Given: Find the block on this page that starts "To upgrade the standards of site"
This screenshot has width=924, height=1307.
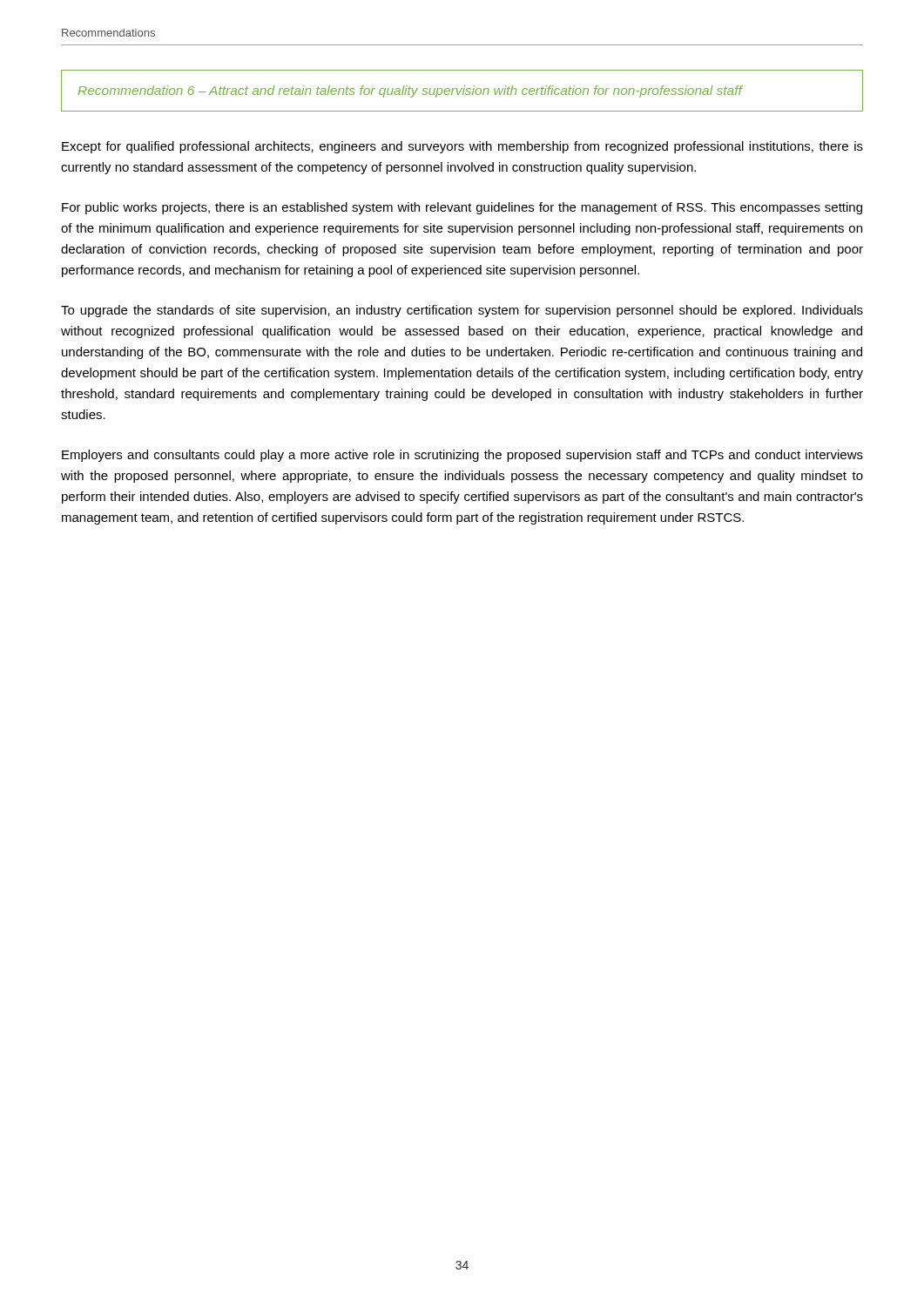Looking at the screenshot, I should [462, 362].
